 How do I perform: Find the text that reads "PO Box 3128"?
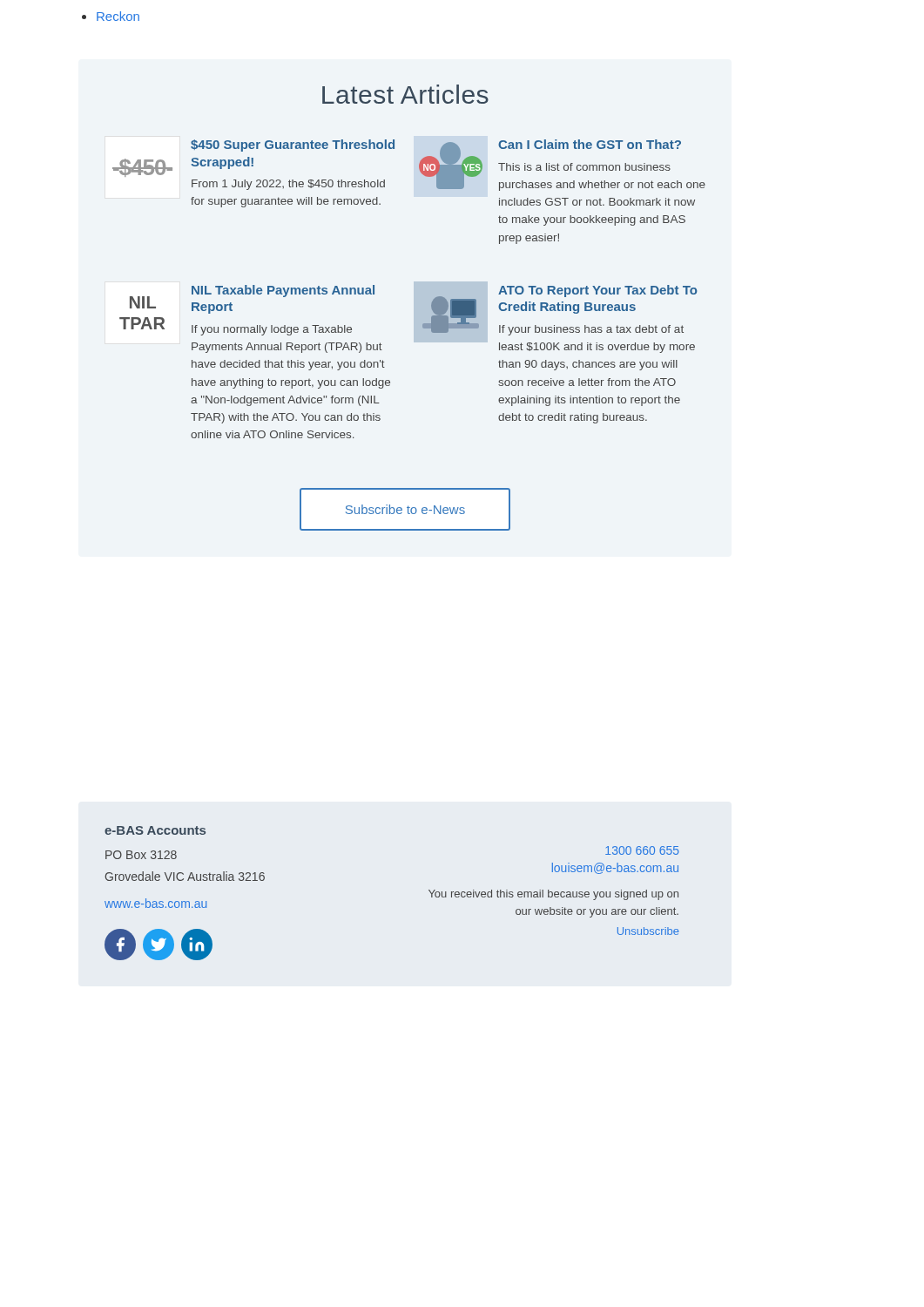[141, 855]
